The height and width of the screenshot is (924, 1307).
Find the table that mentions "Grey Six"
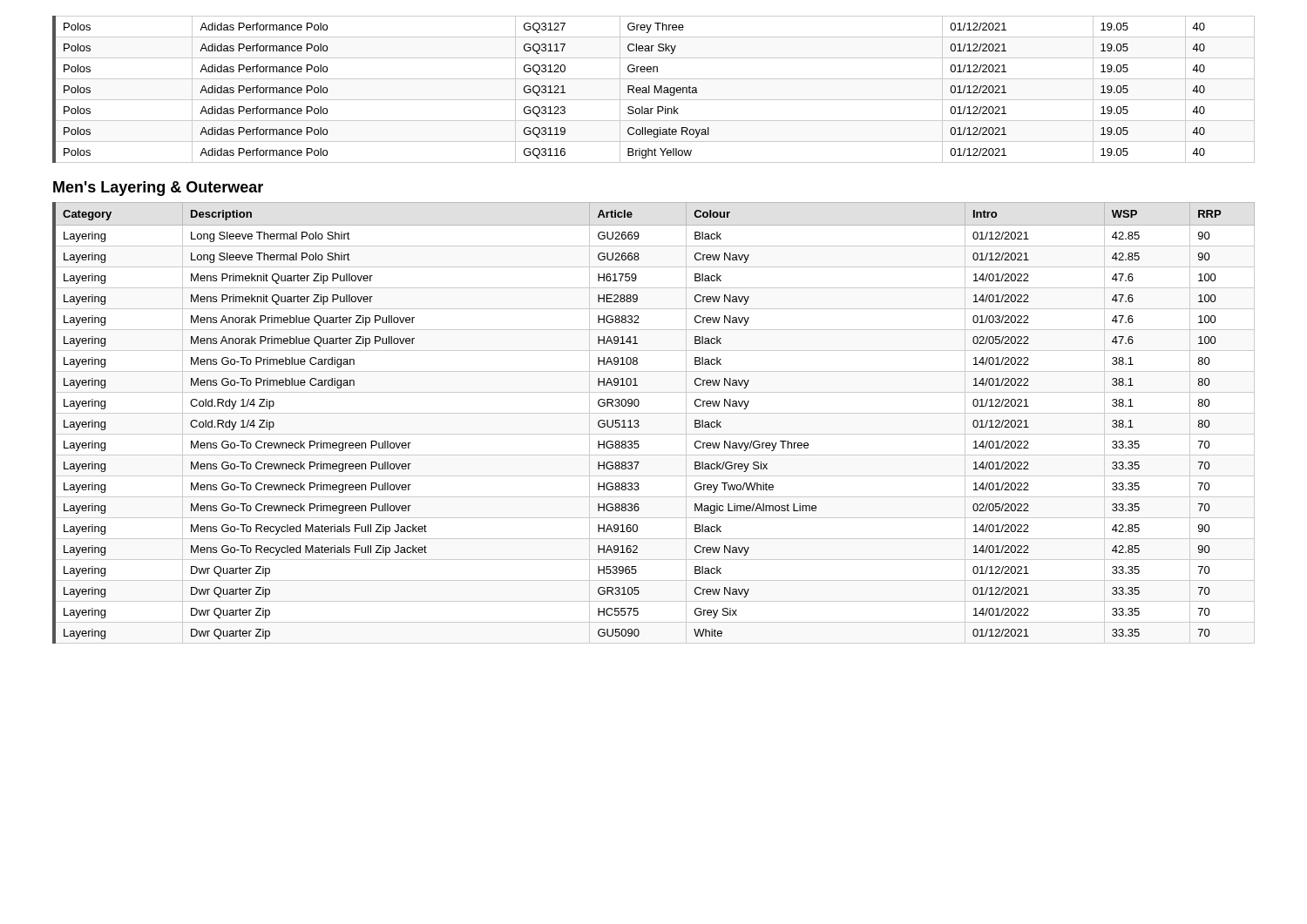pos(654,423)
